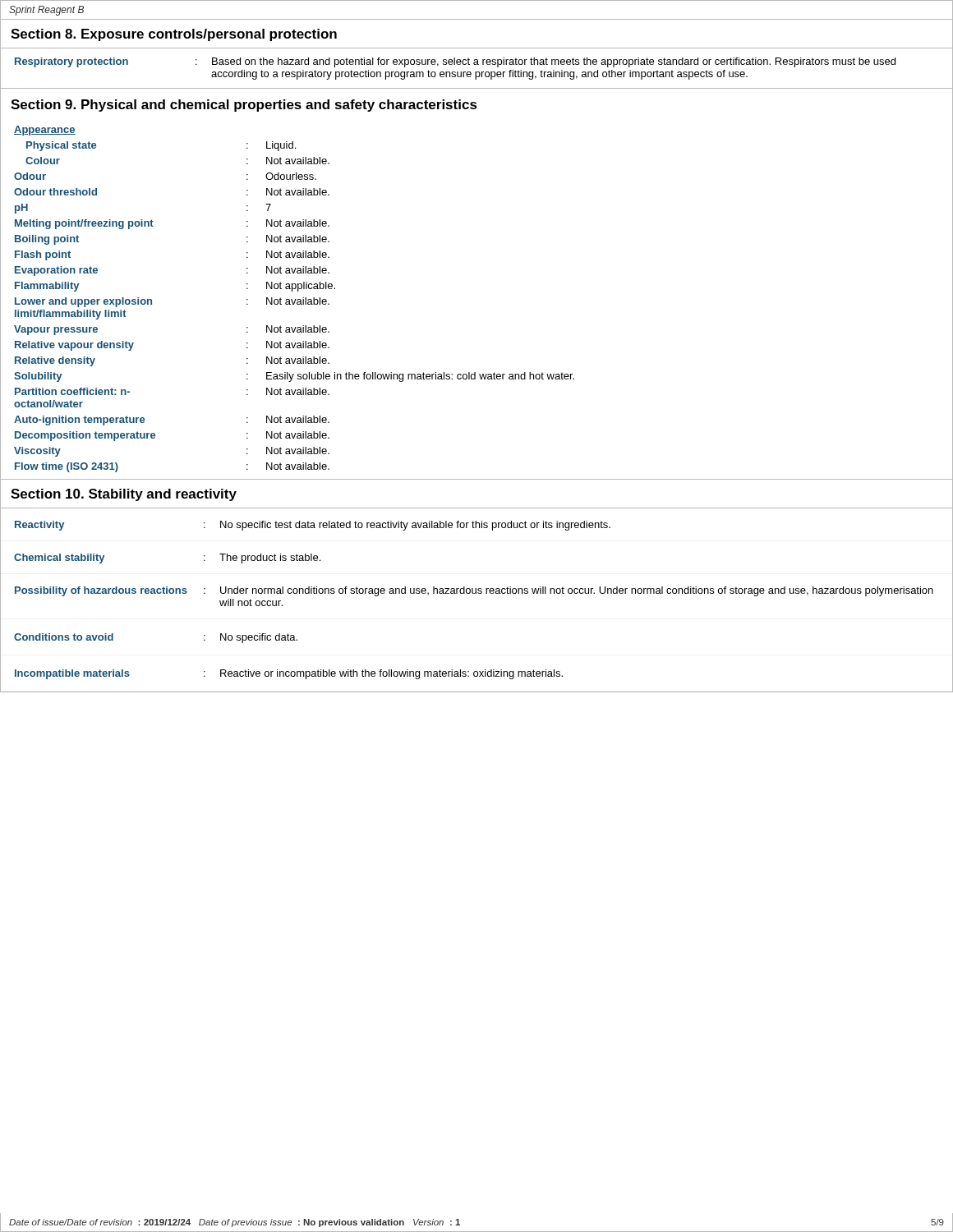Locate the block starting "Chemical stability : The product is stable."
This screenshot has width=953, height=1232.
[x=54, y=558]
